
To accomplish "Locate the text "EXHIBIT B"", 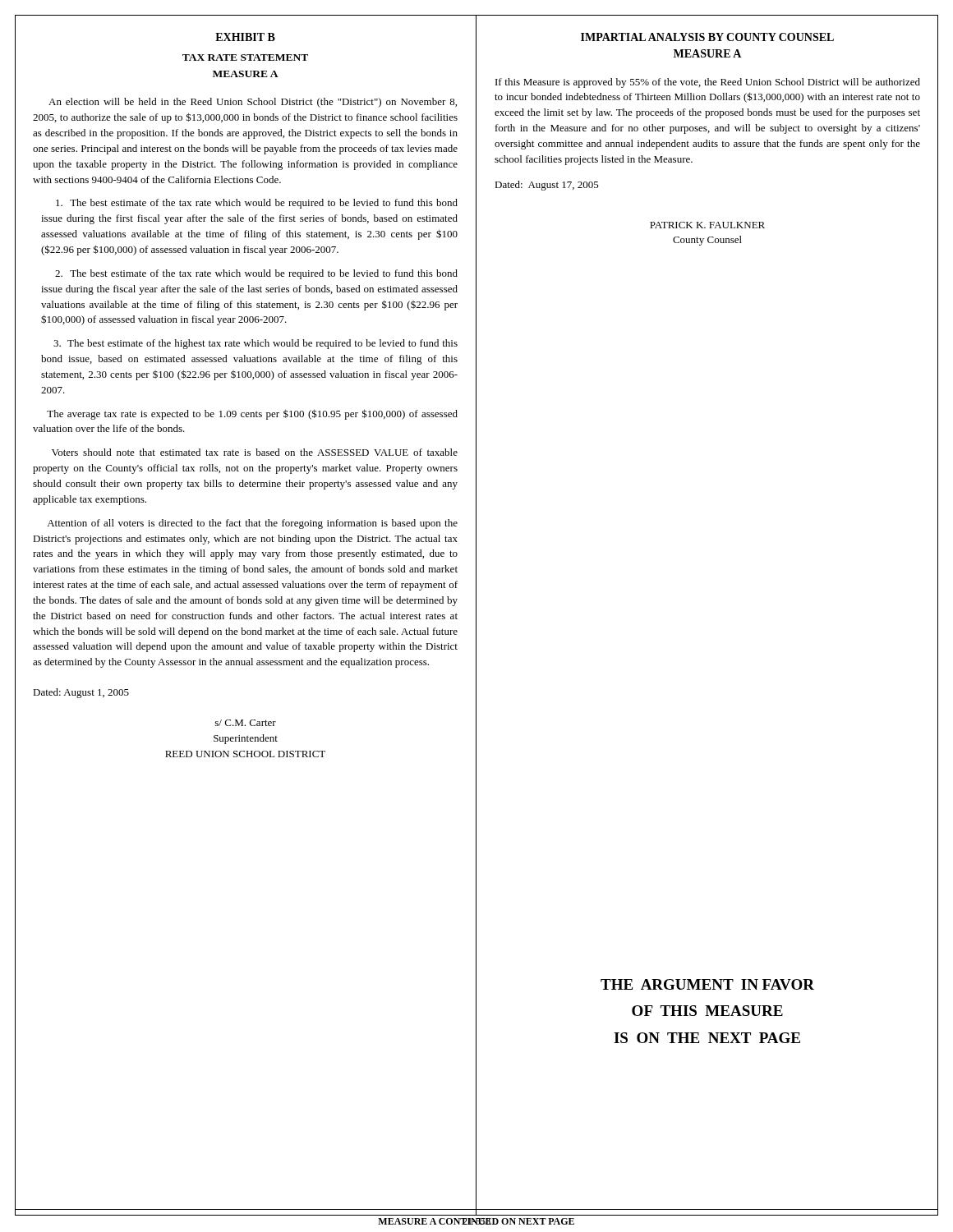I will click(x=245, y=37).
